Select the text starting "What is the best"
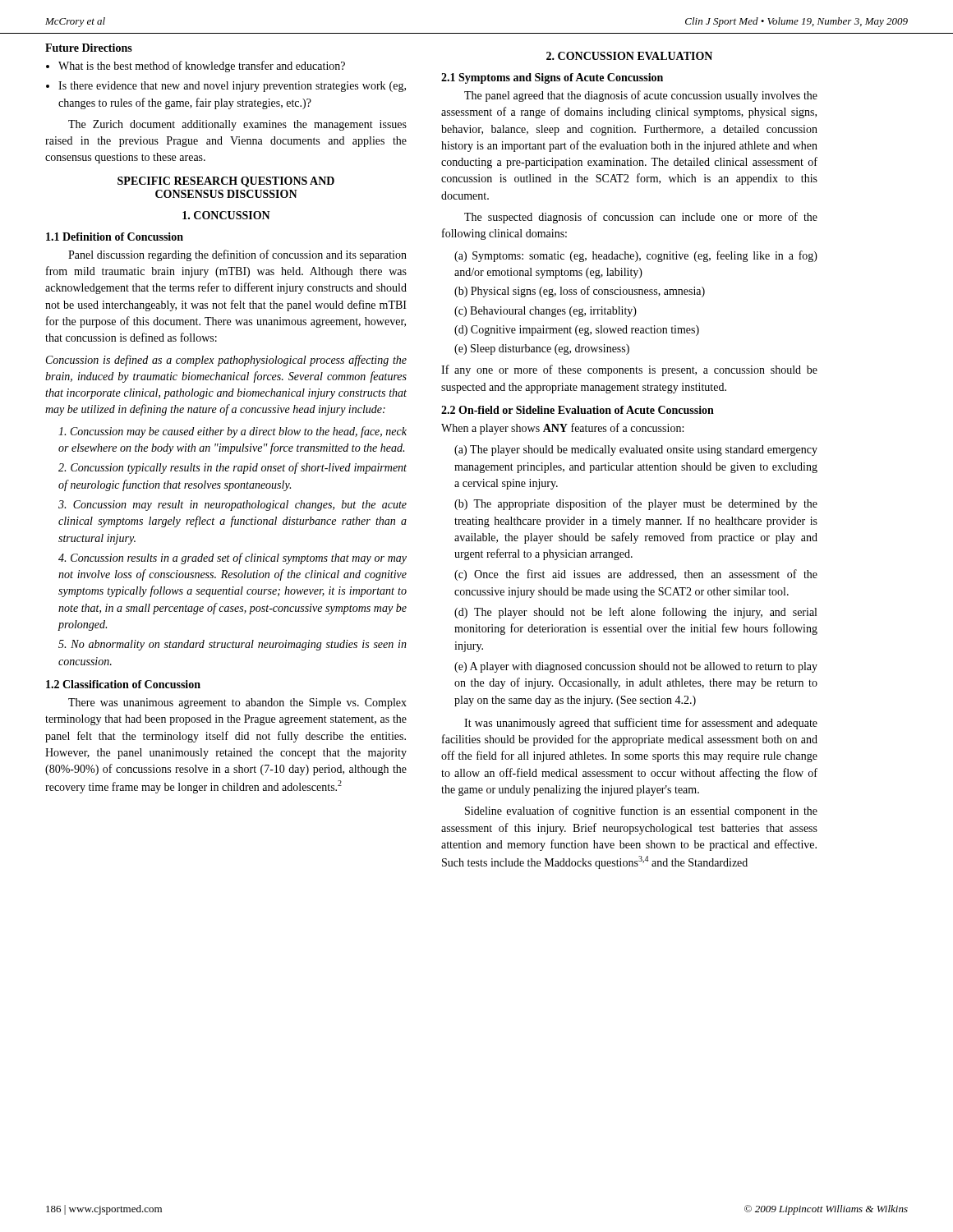 [x=202, y=66]
